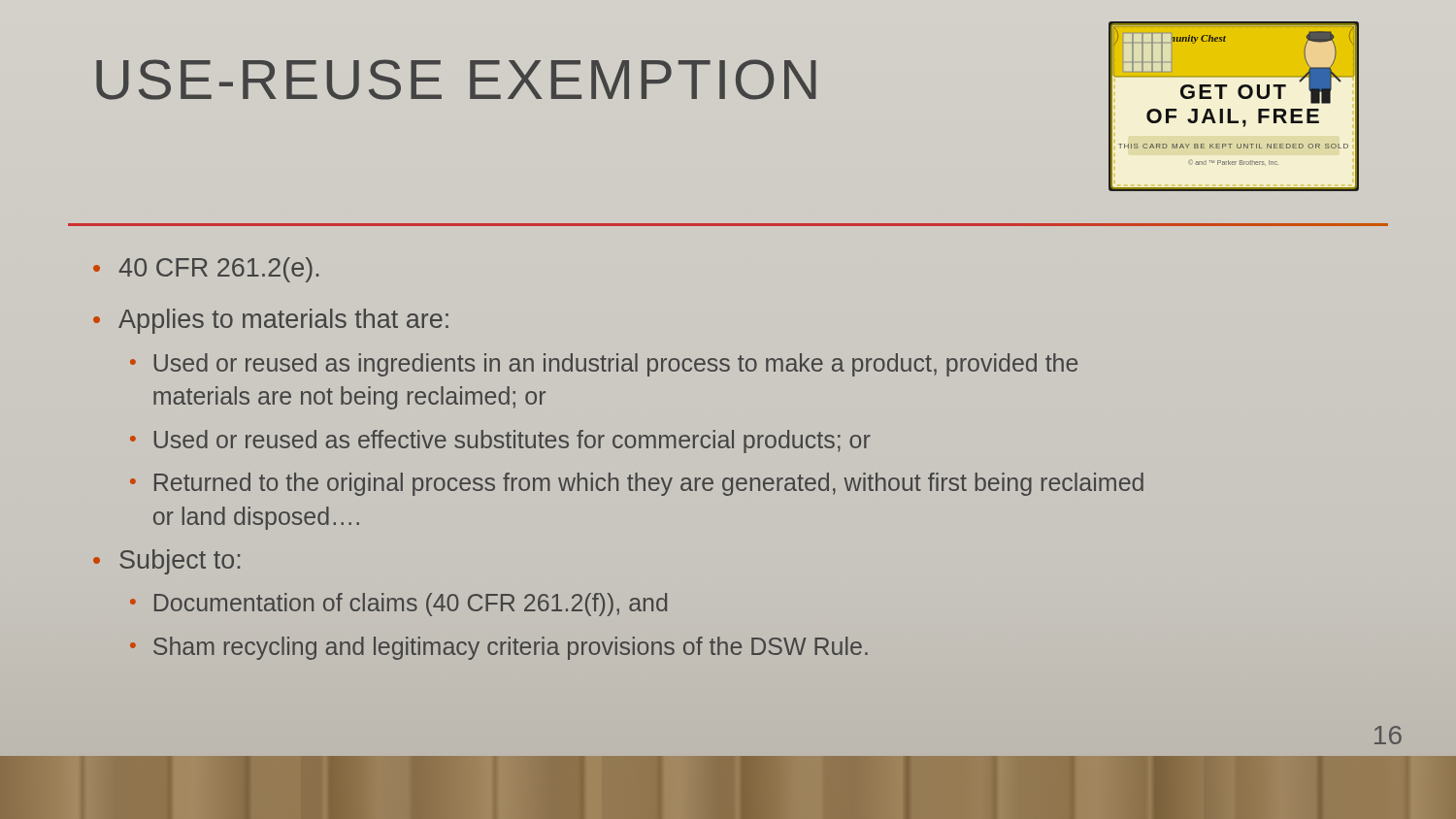Click on the text block starting "• Used or reused as ingredients"

pyautogui.click(x=604, y=379)
